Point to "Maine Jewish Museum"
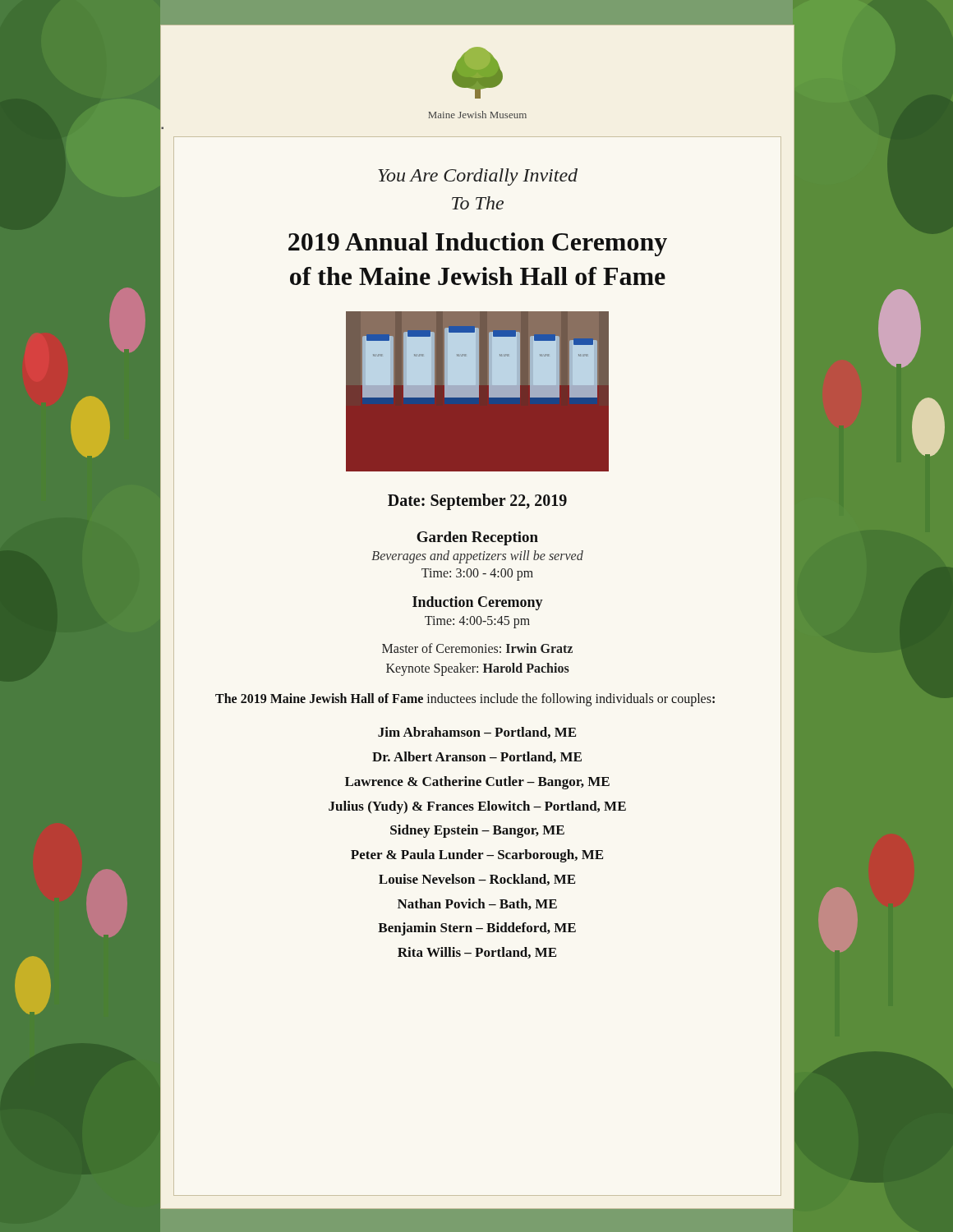Screen dimensions: 1232x953 (477, 115)
